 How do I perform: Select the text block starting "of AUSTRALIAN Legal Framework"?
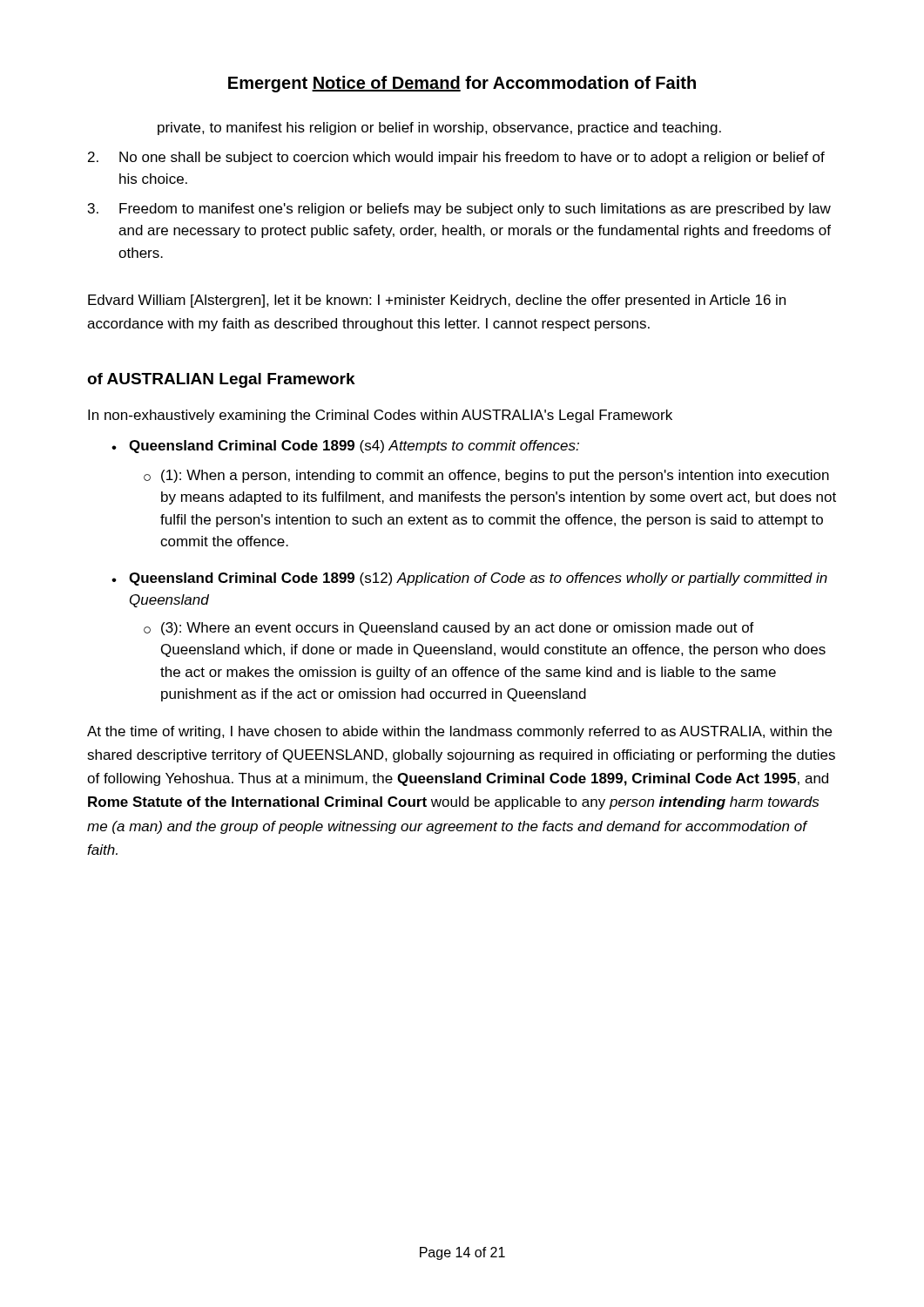(x=221, y=379)
